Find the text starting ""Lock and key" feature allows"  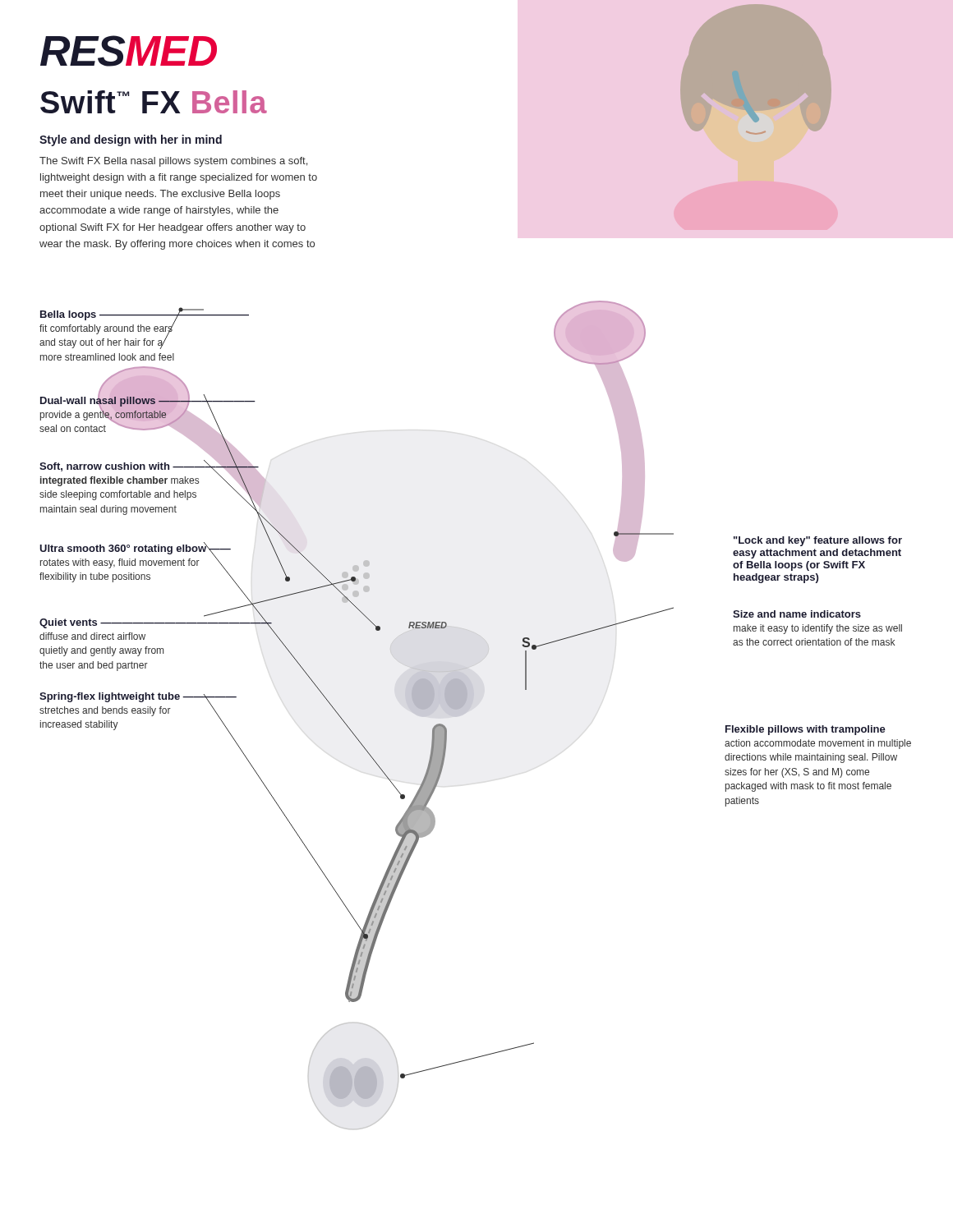click(x=823, y=558)
